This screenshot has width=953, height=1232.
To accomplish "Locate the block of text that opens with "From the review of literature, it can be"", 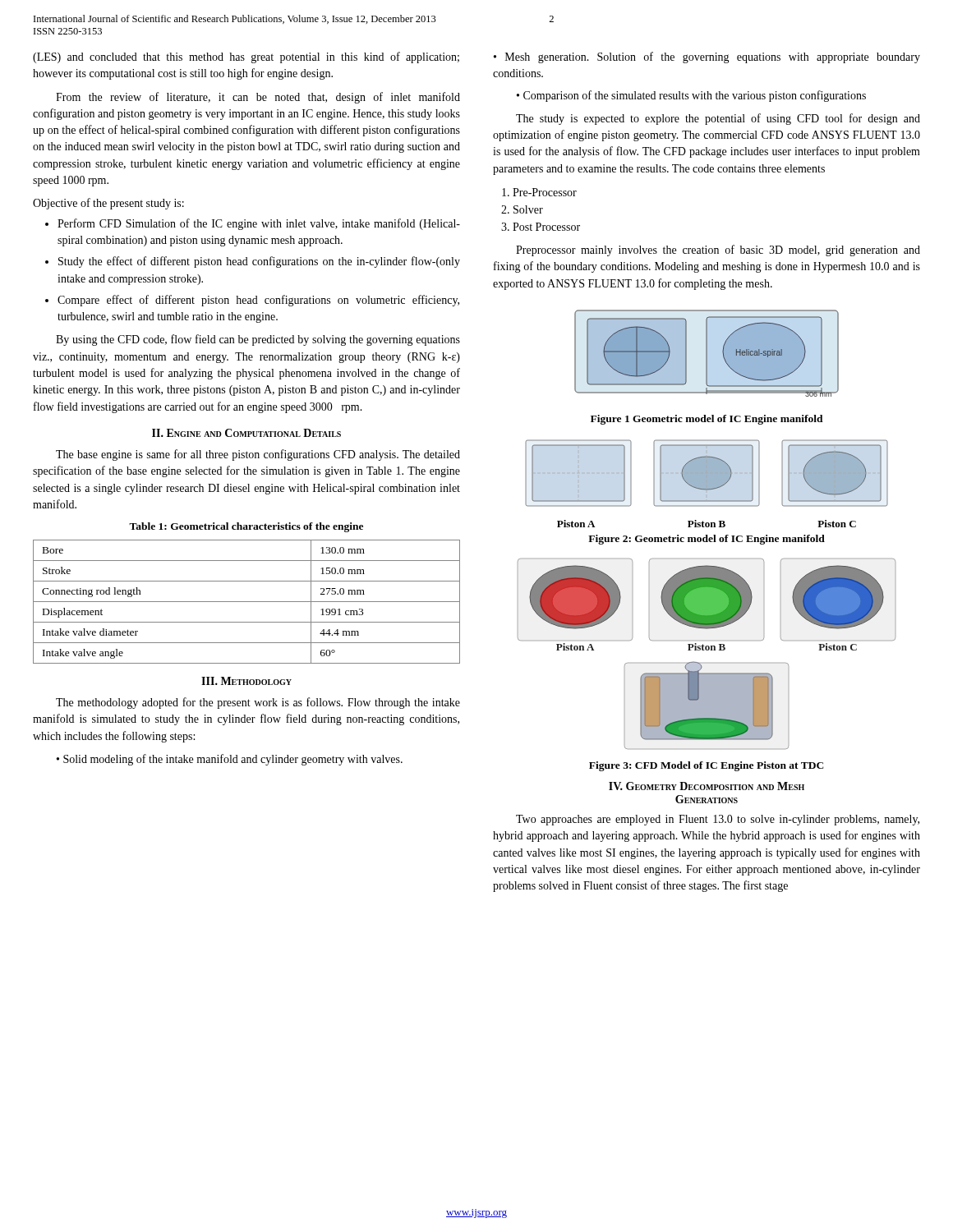I will [246, 139].
